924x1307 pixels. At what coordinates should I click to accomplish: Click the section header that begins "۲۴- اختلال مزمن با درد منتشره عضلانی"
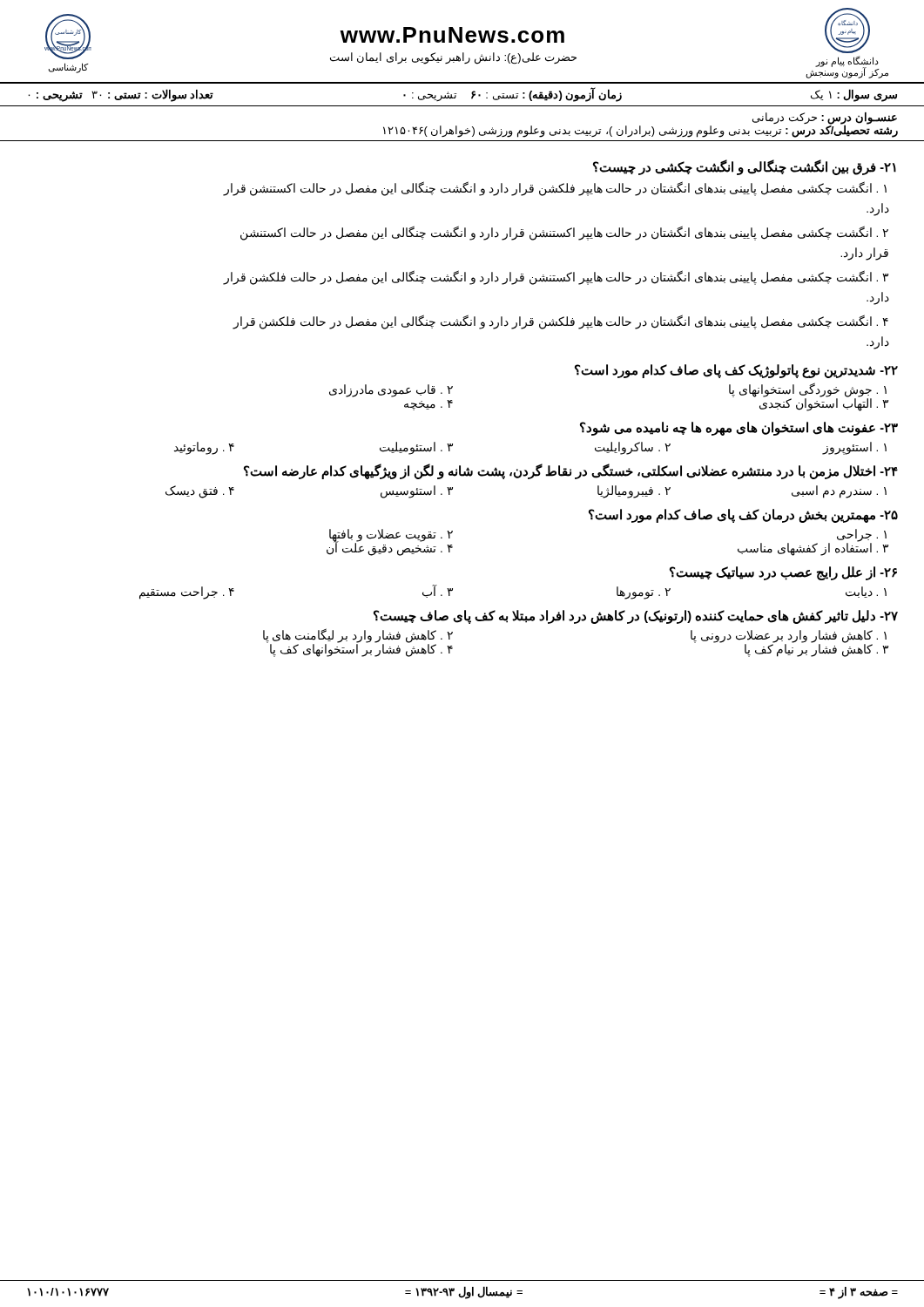(x=570, y=471)
